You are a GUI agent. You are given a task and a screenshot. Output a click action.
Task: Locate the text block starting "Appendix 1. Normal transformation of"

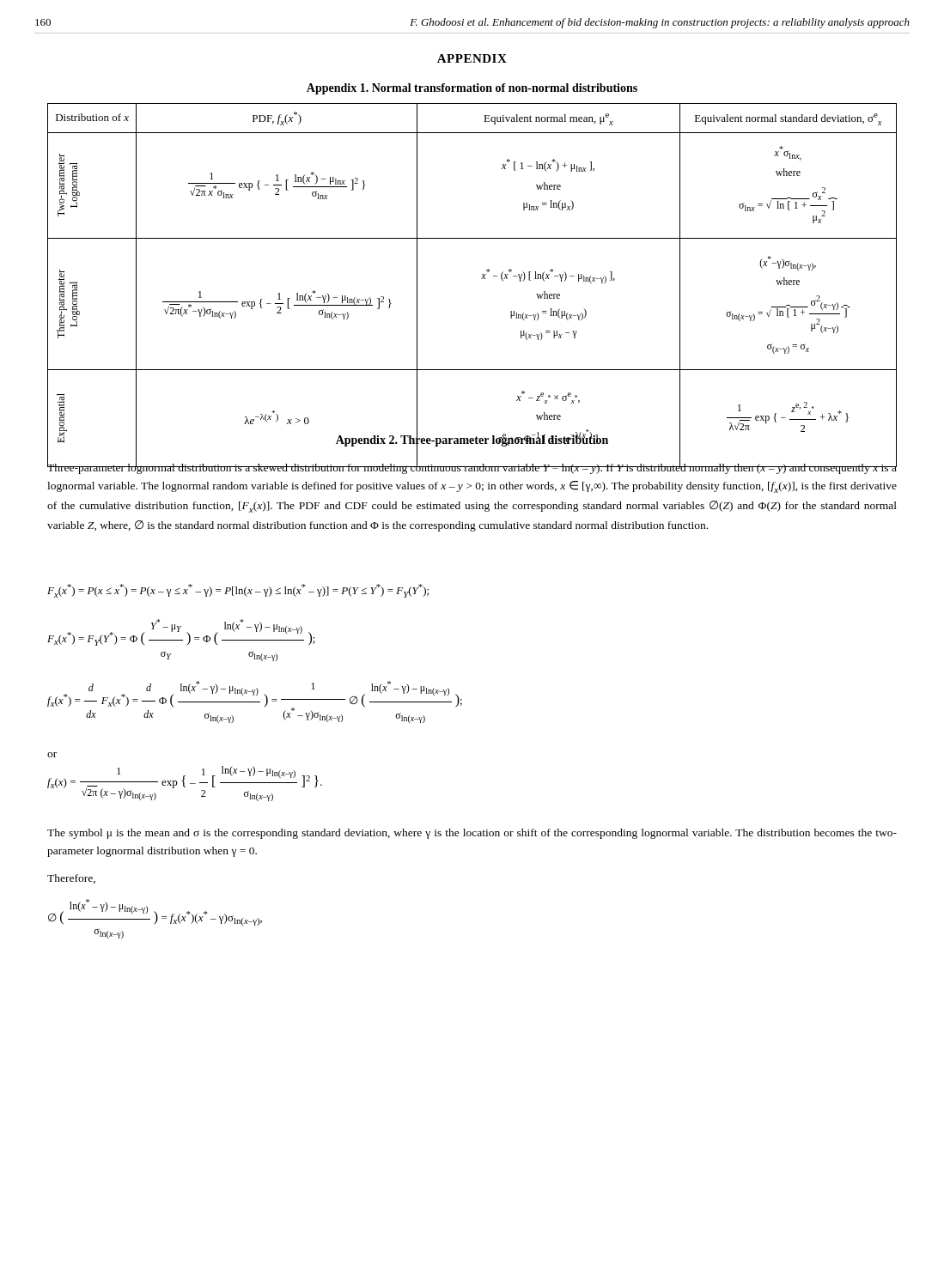click(472, 88)
